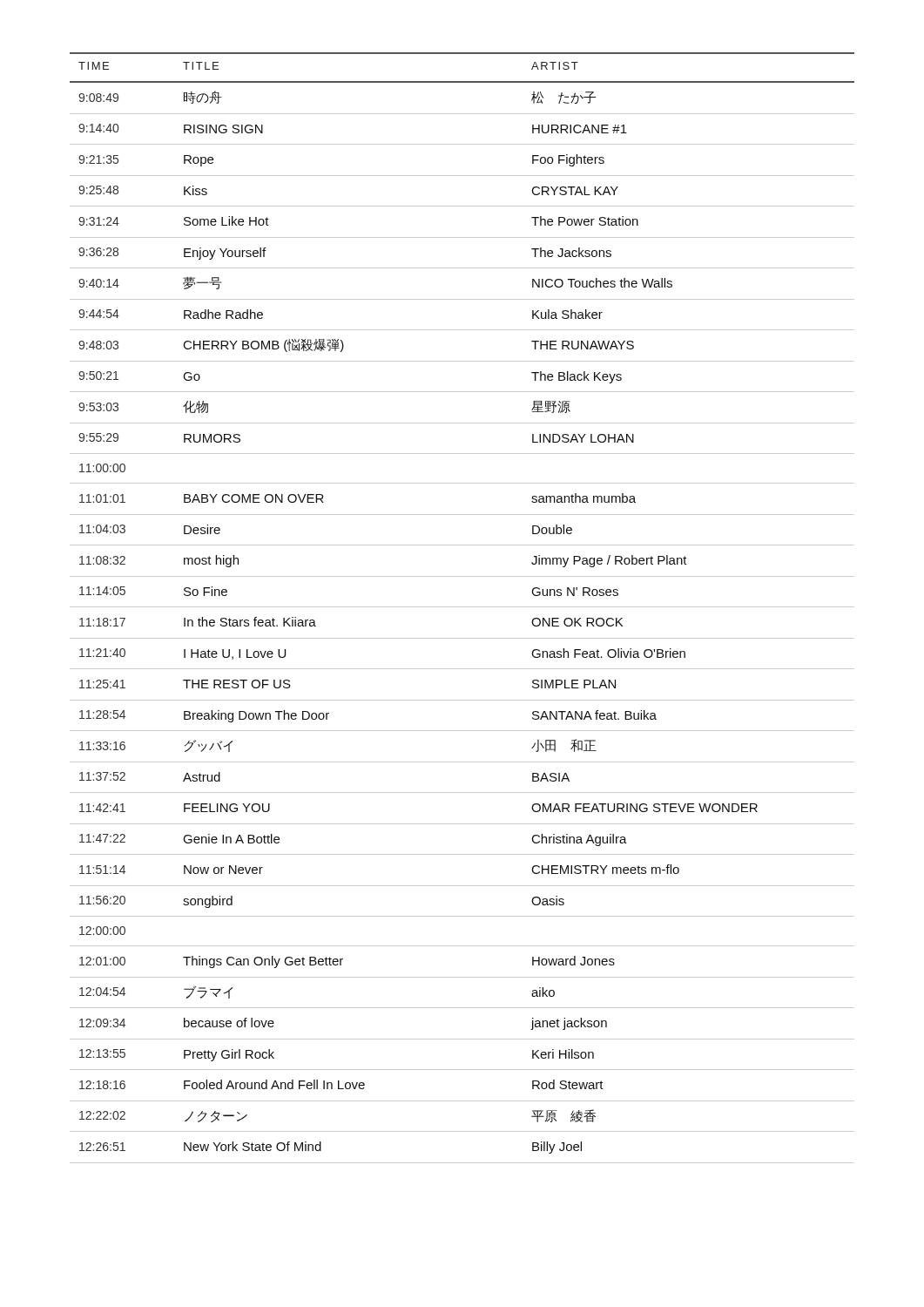
Task: Select the table that reads "NICO Touches the Walls"
Action: coord(462,608)
